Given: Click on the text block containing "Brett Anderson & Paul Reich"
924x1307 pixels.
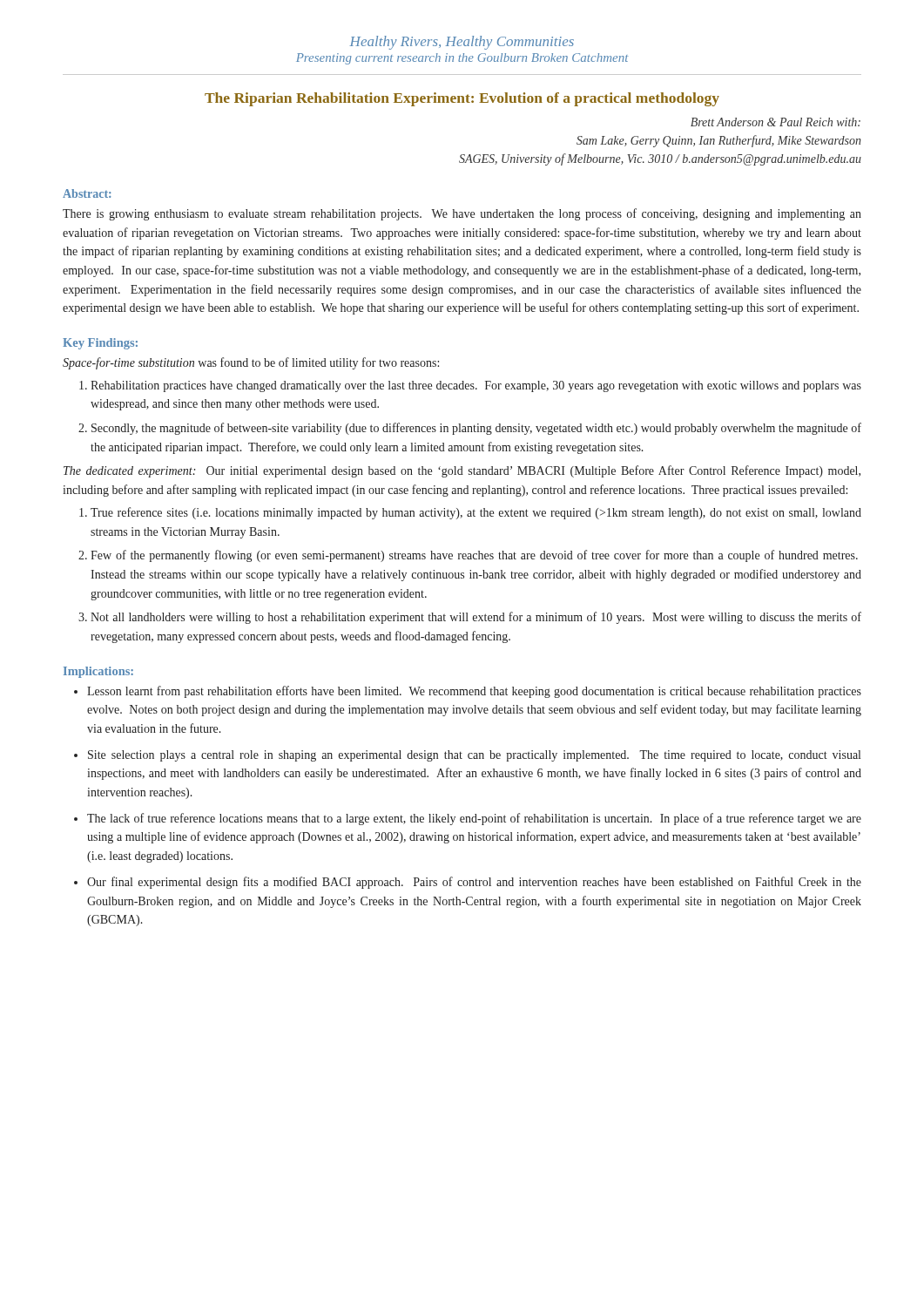Looking at the screenshot, I should (x=776, y=122).
